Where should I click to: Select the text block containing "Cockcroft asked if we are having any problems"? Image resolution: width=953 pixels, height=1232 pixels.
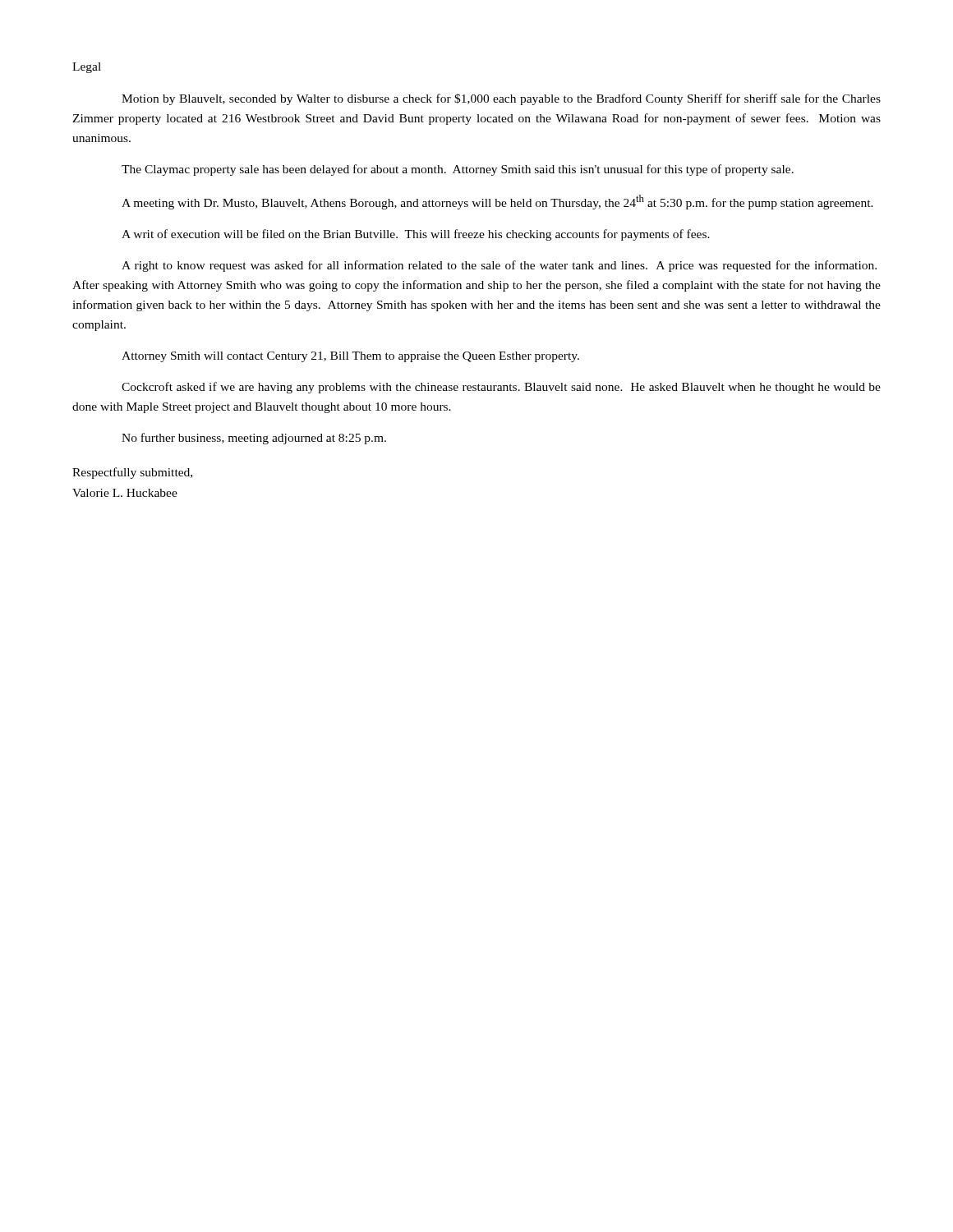pos(476,397)
